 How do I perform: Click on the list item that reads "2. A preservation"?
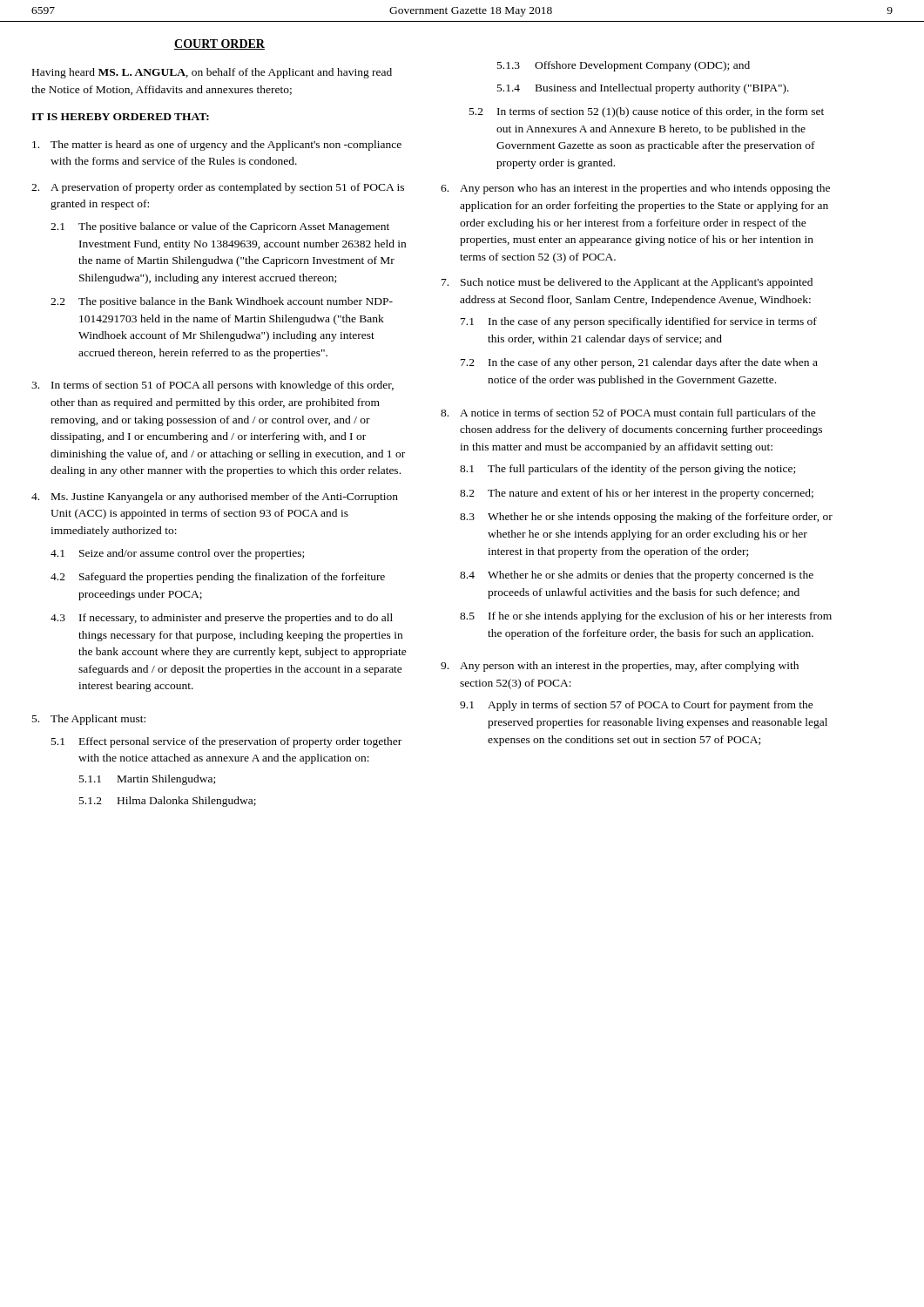coord(219,273)
